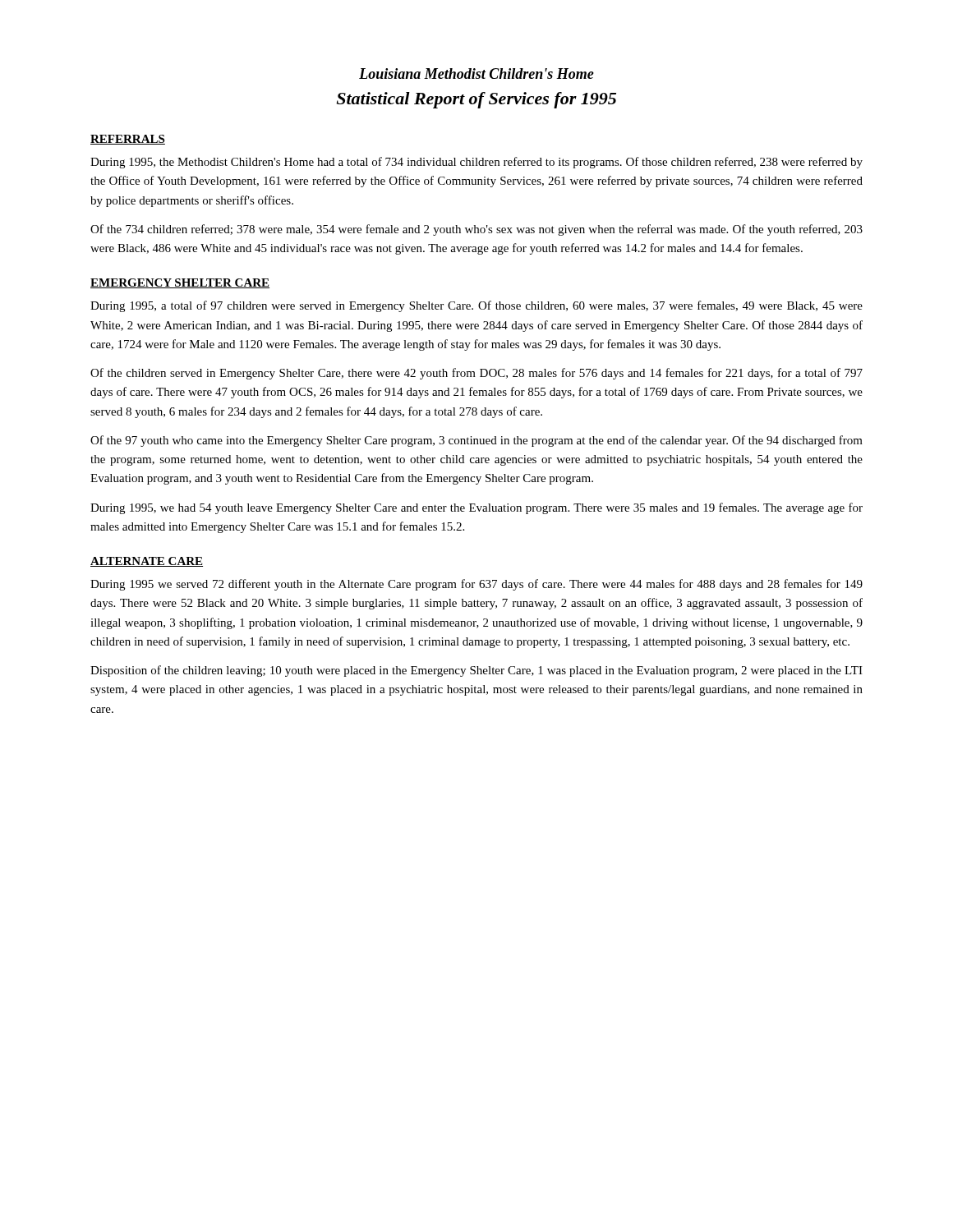Viewport: 953px width, 1232px height.
Task: Click the passage that begins "During 1995, a total of 97 children were"
Action: pyautogui.click(x=476, y=325)
